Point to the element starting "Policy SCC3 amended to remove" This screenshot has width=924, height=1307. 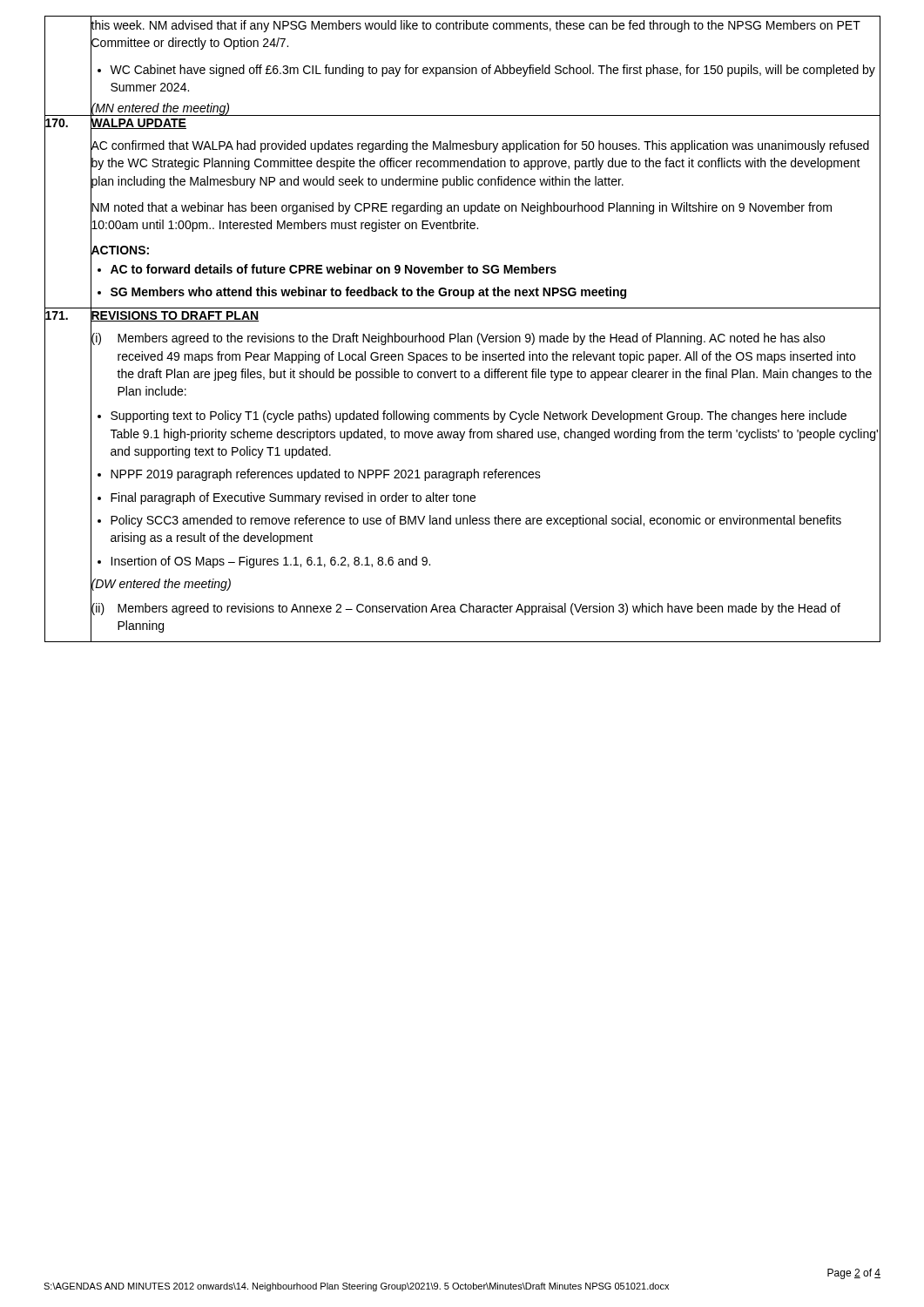pos(476,529)
